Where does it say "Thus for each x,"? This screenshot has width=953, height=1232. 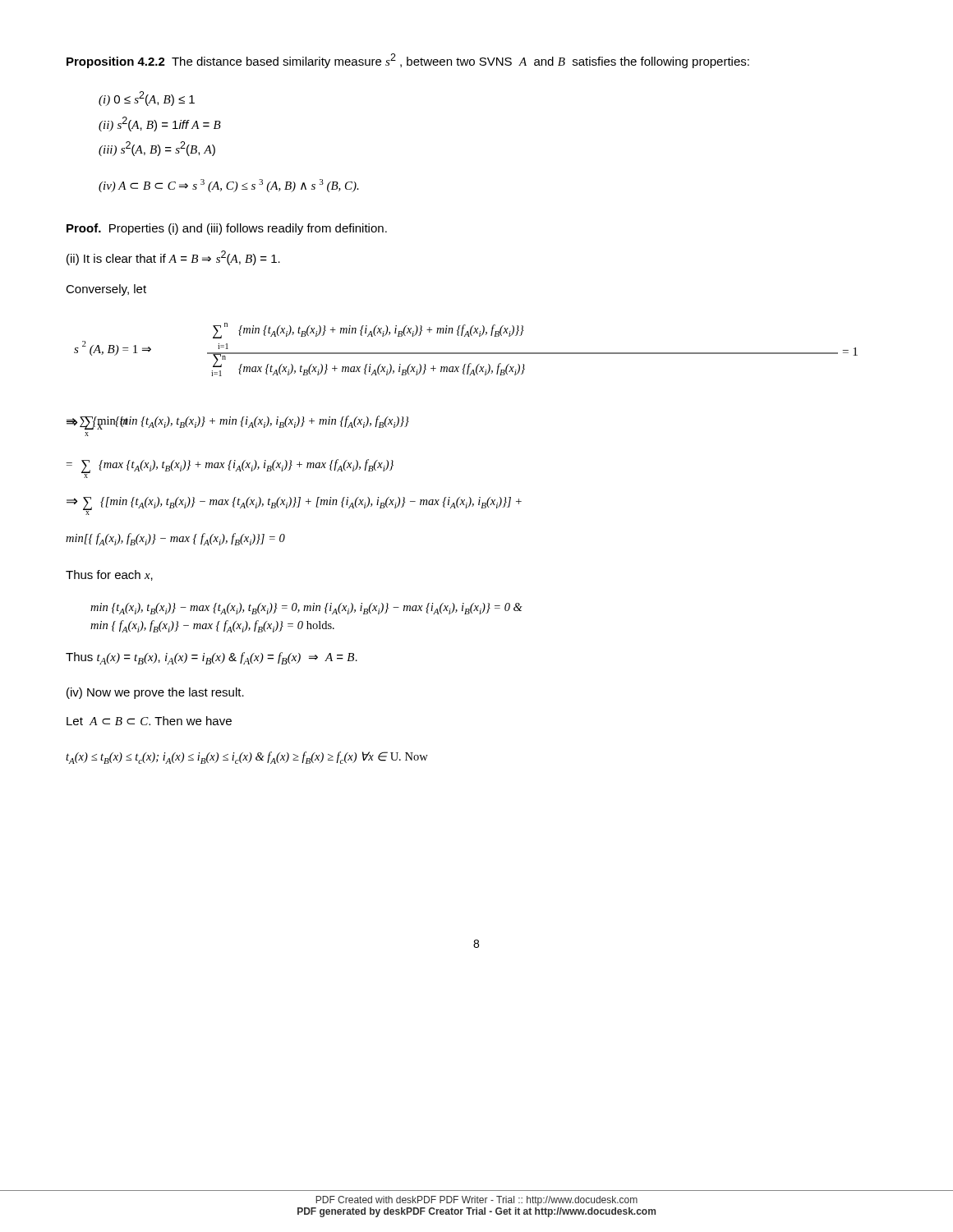[x=110, y=575]
